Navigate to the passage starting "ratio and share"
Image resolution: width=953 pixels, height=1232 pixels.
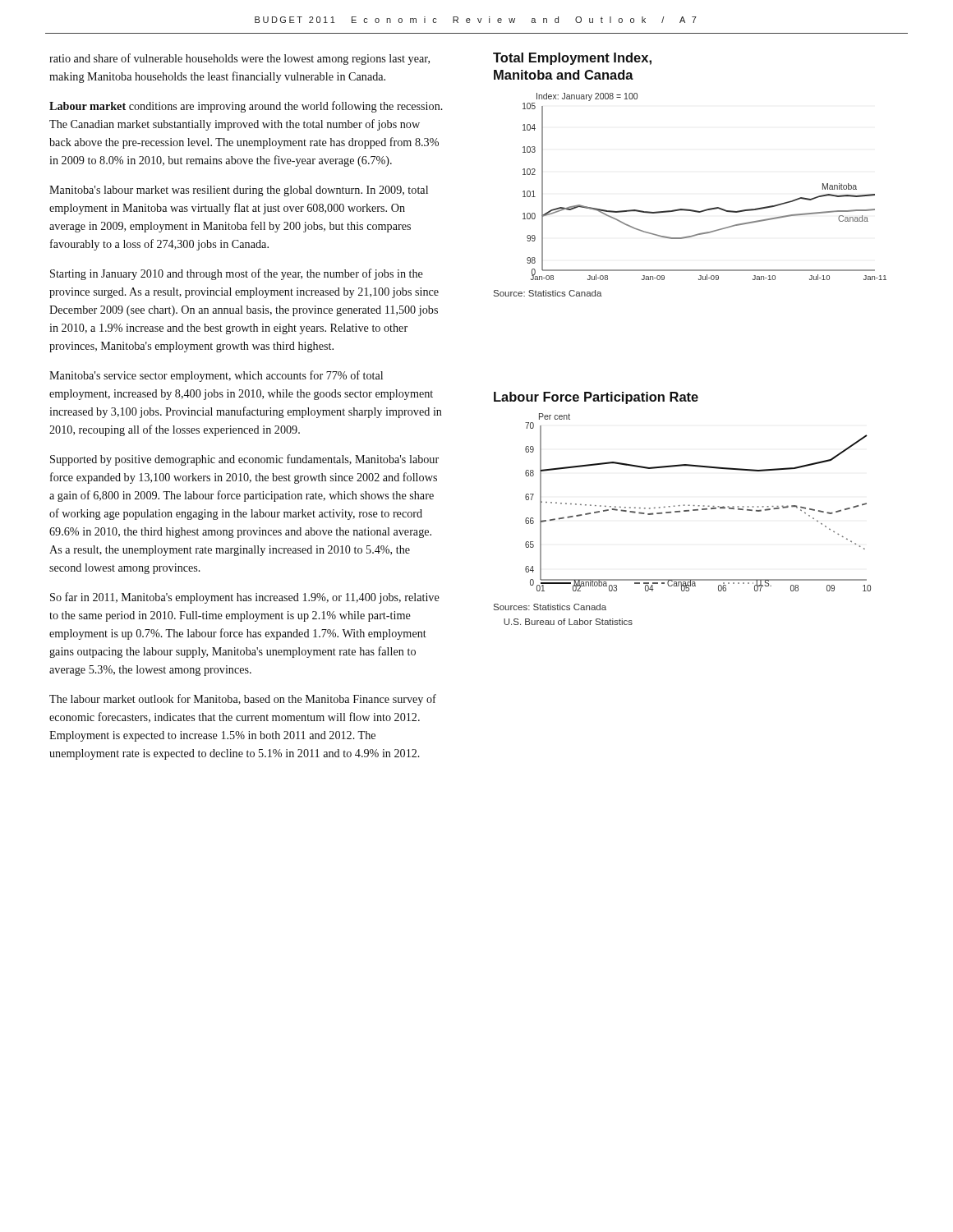240,67
